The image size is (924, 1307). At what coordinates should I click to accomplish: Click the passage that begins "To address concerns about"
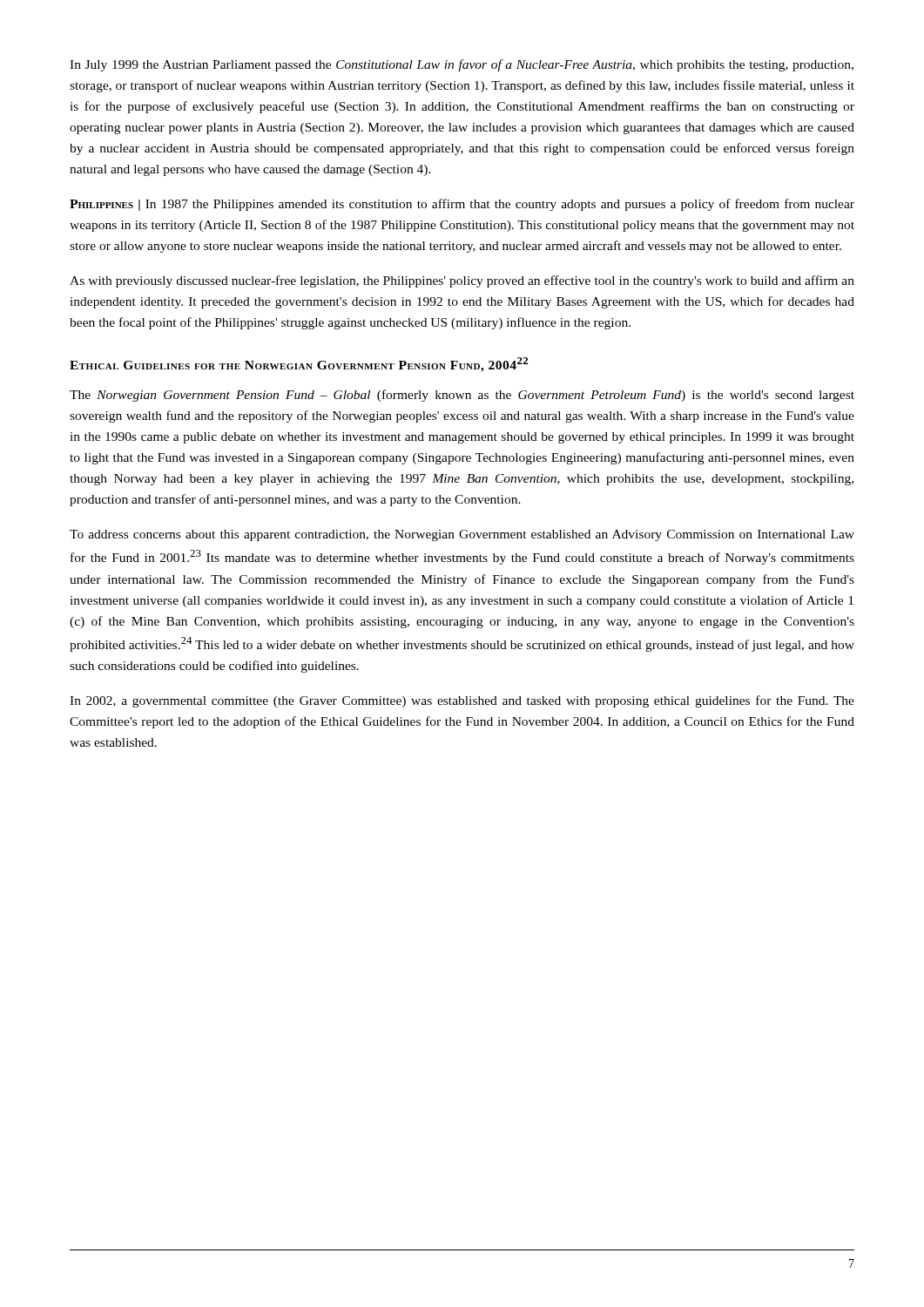point(462,600)
